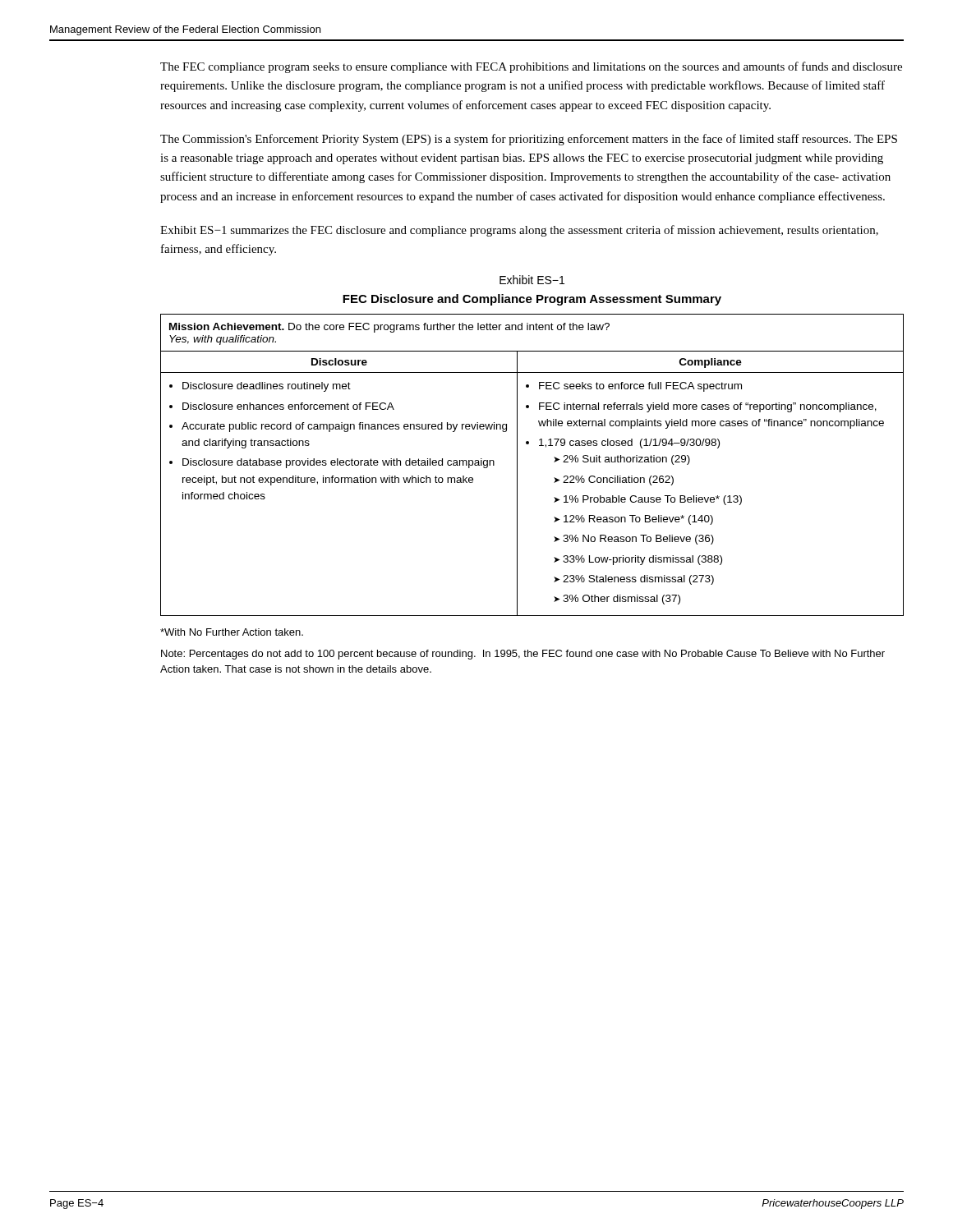
Task: Click on the table containing "FEC seeks to"
Action: coord(532,465)
